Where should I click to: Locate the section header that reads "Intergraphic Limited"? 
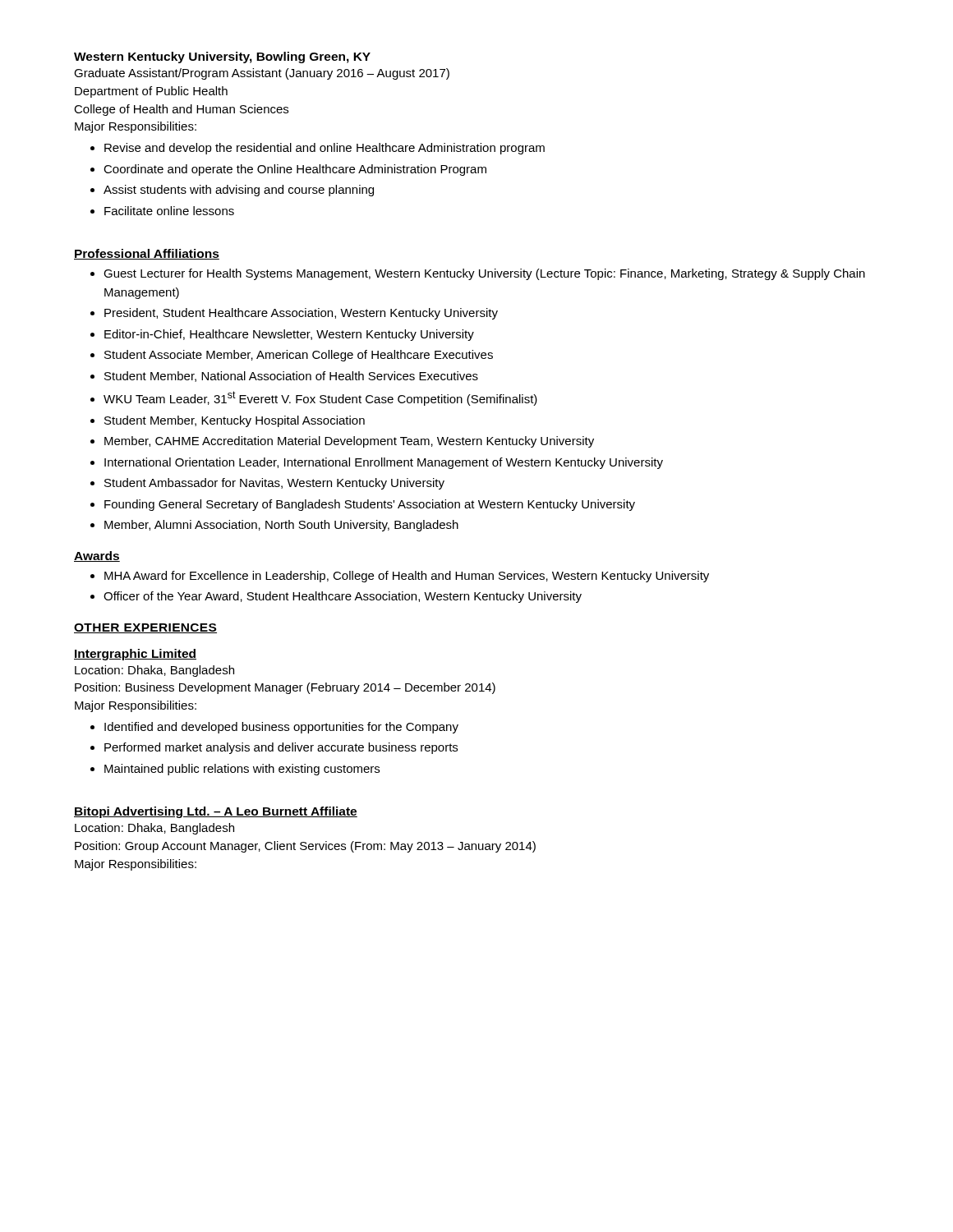[x=135, y=653]
